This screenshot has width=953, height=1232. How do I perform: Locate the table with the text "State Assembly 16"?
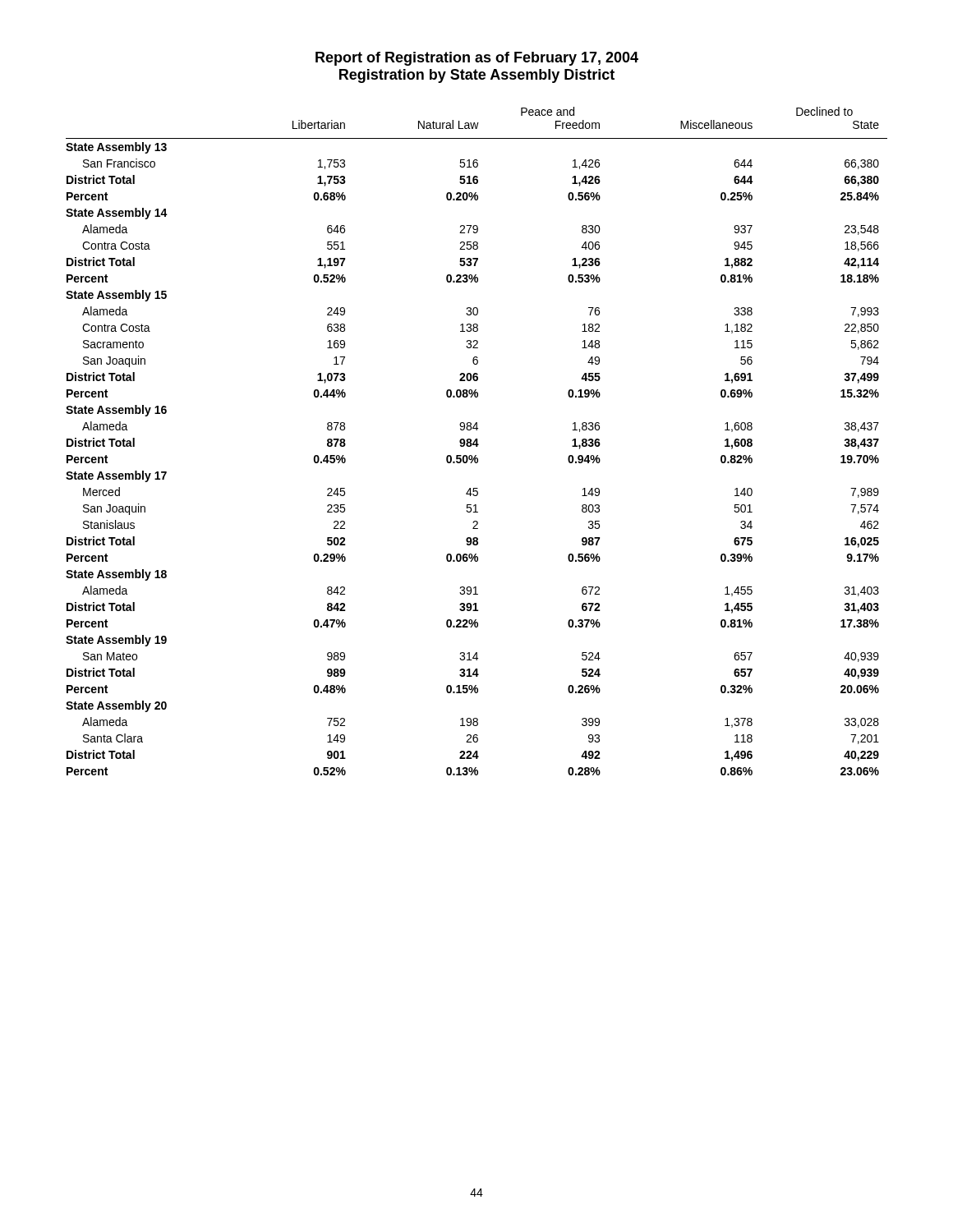point(476,441)
